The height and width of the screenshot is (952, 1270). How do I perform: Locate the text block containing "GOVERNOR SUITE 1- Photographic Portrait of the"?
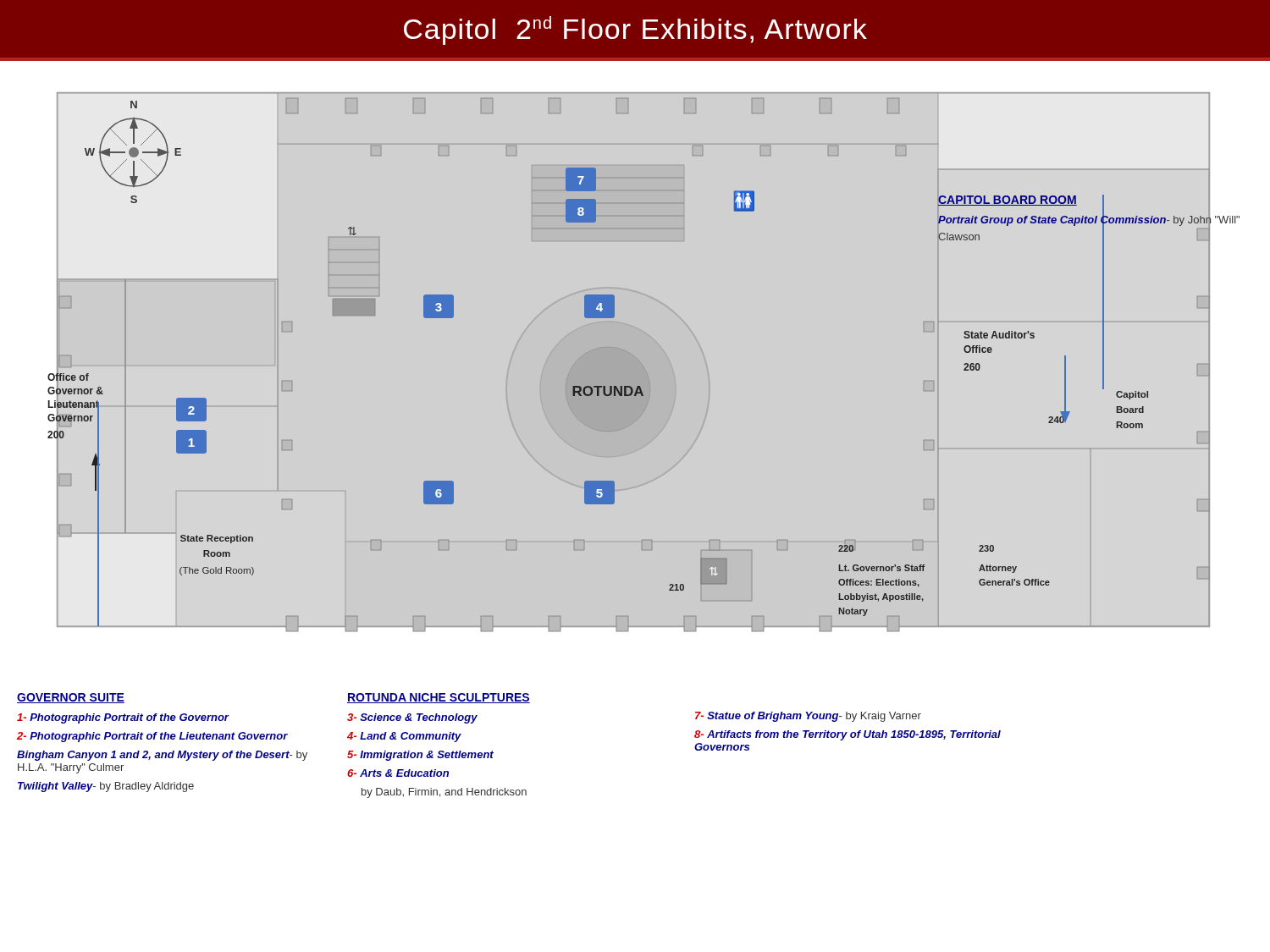tap(169, 741)
